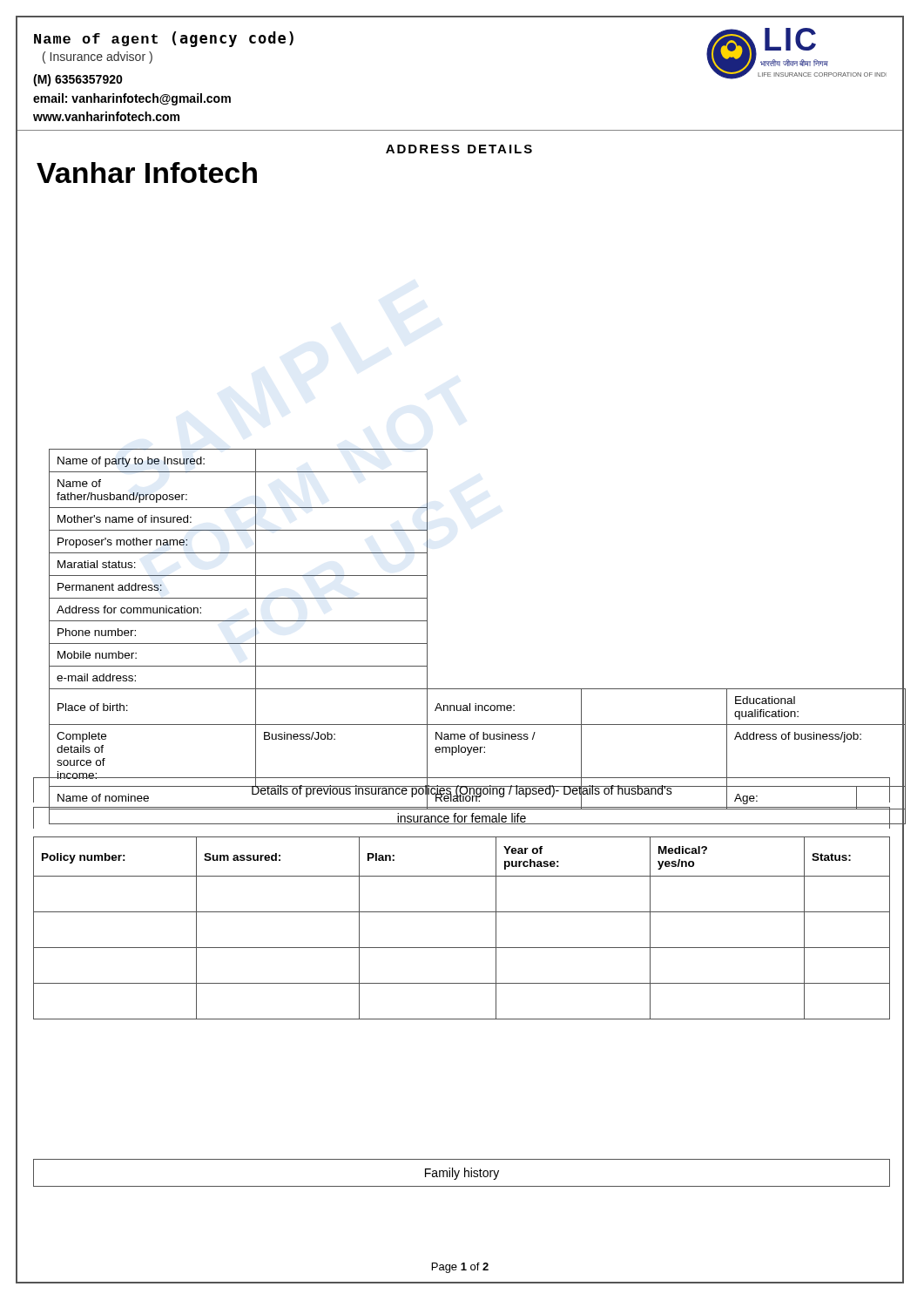Point to "Vanhar Infotech"
This screenshot has width=924, height=1307.
tap(148, 173)
